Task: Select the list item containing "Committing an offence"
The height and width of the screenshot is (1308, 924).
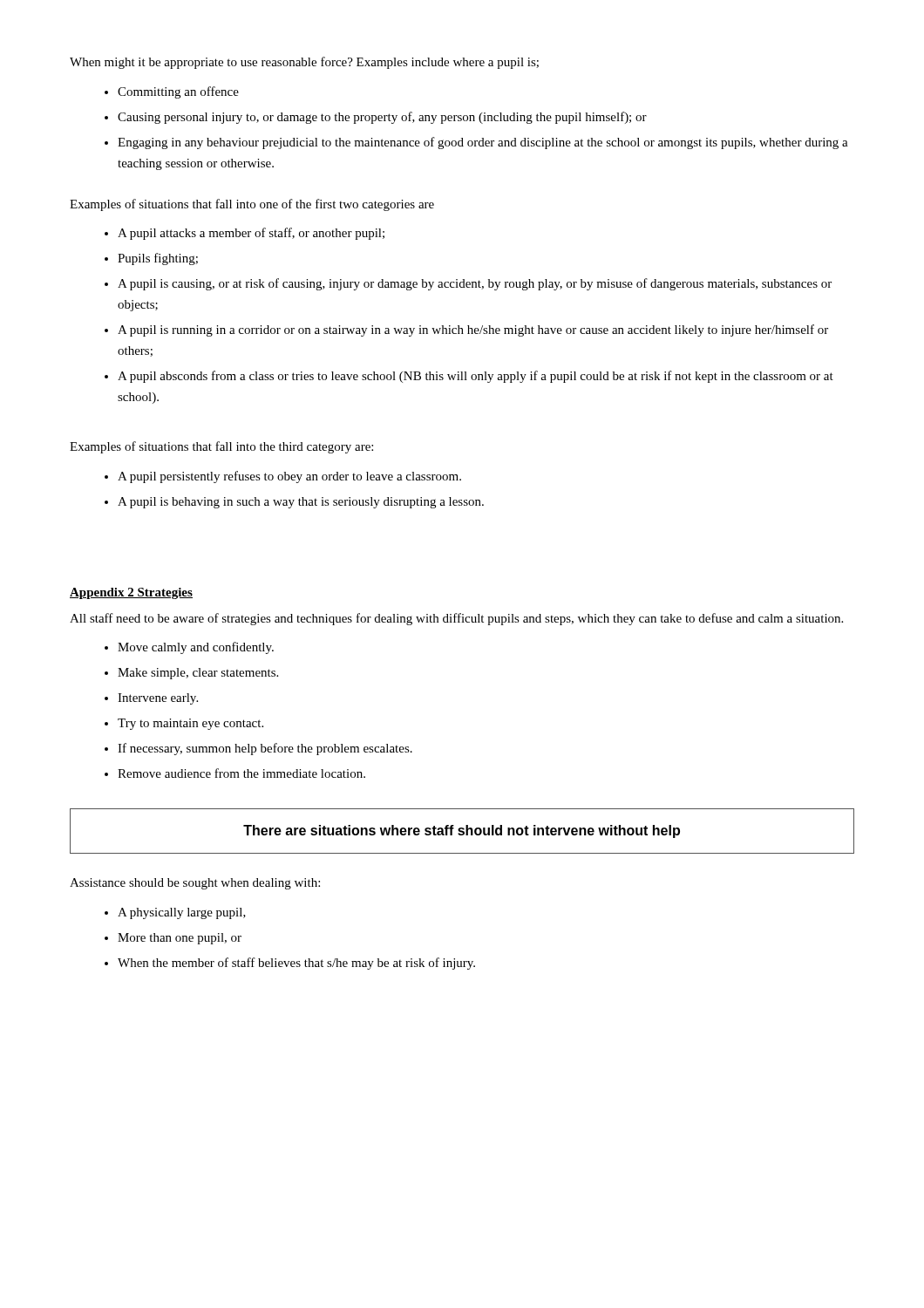Action: pos(178,91)
